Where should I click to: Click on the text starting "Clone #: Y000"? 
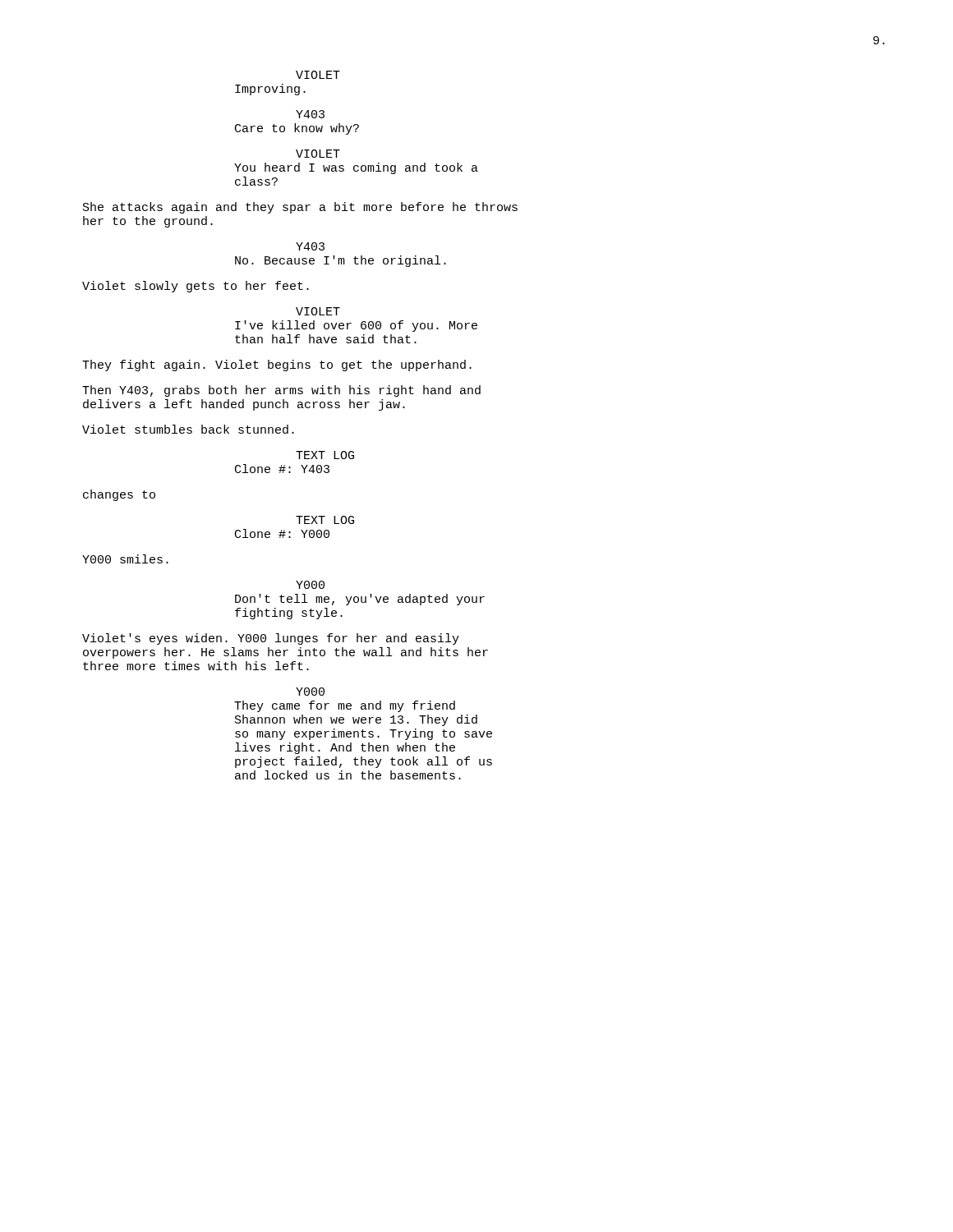tap(282, 535)
